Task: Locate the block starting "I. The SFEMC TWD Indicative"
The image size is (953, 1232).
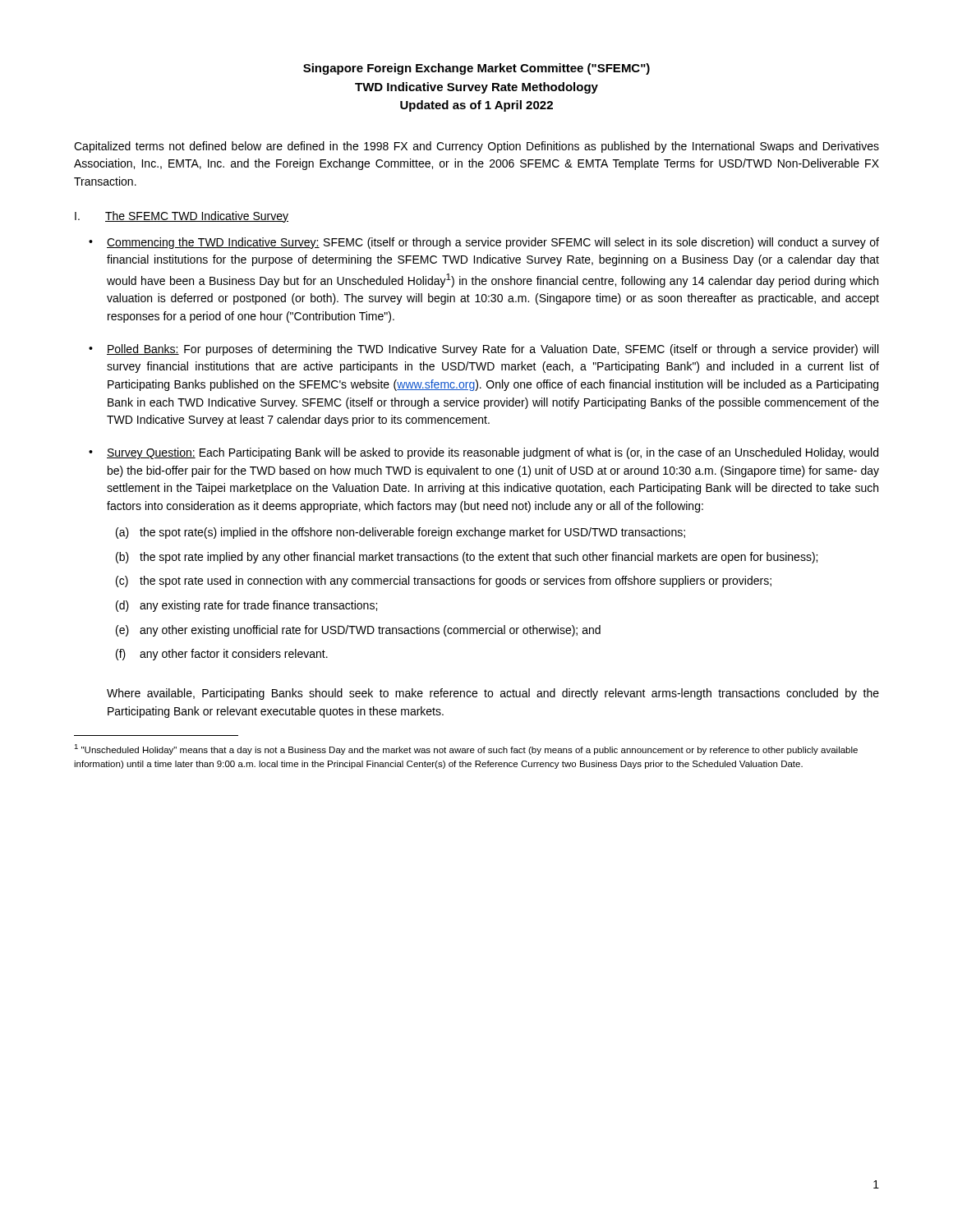Action: tap(181, 216)
